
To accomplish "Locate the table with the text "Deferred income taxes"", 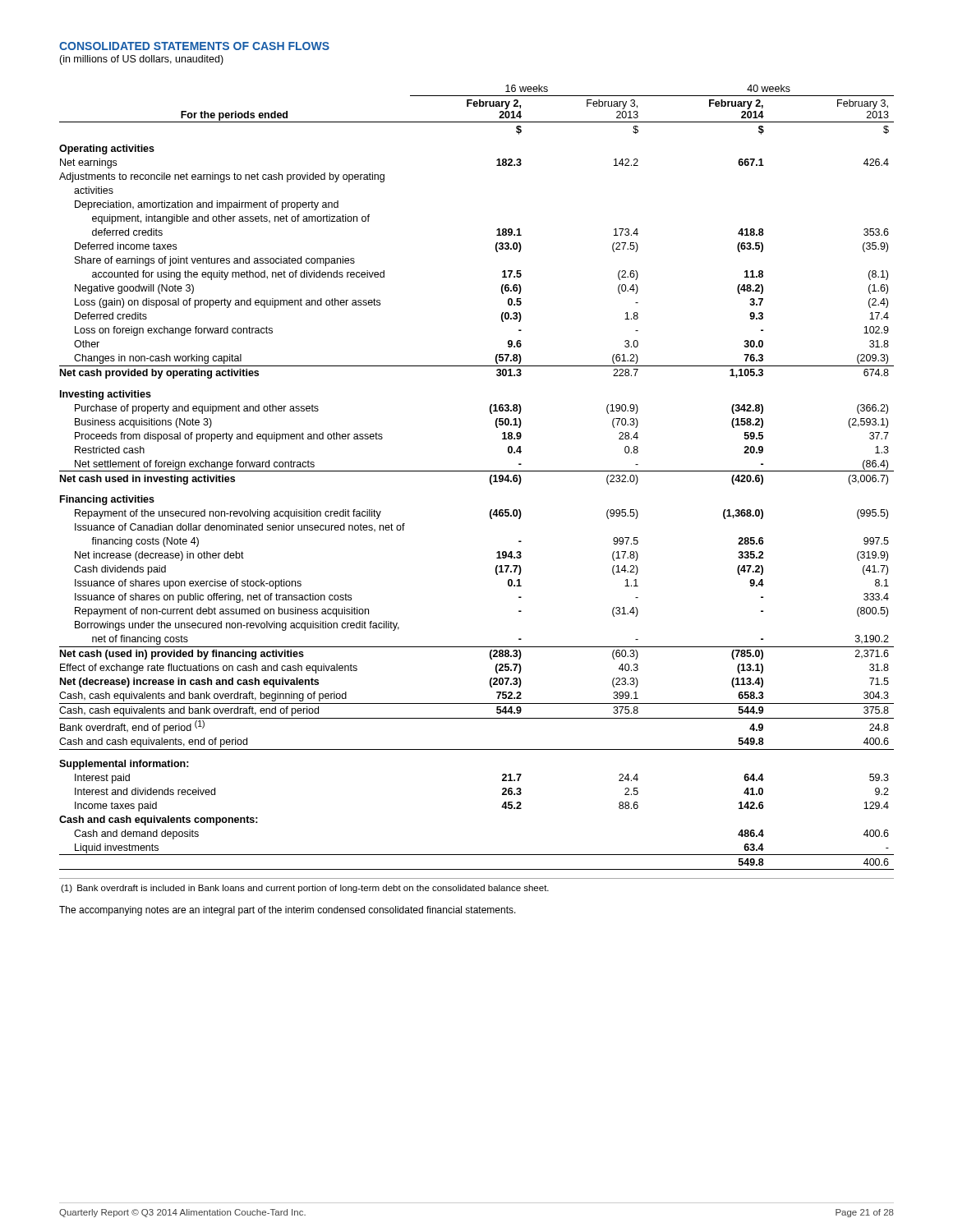I will click(x=476, y=476).
